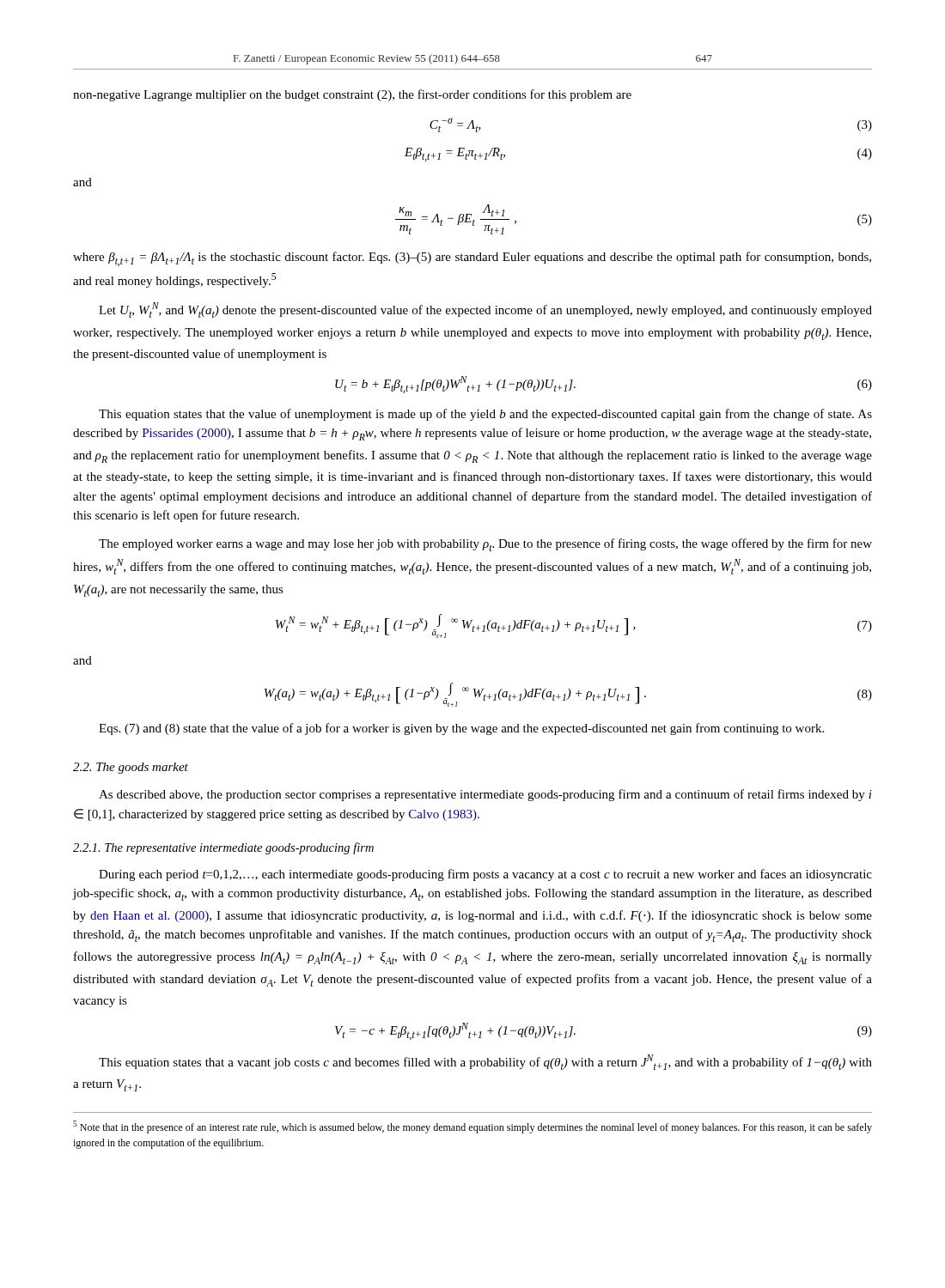This screenshot has height=1288, width=945.
Task: Select the element starting "2.2.1. The representative intermediate goods-producing firm"
Action: pos(223,848)
